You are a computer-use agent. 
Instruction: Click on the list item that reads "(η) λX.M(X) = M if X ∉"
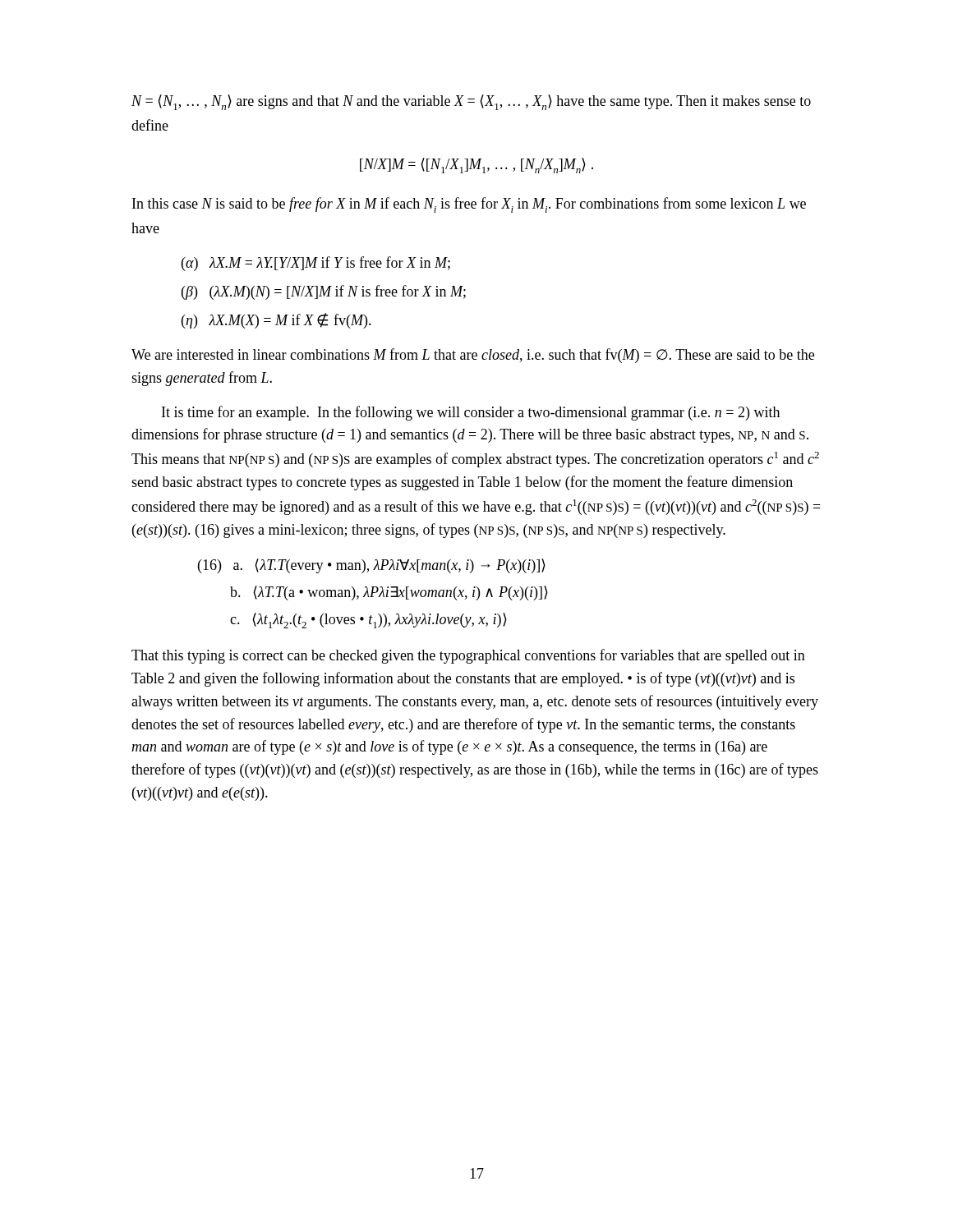pyautogui.click(x=276, y=320)
